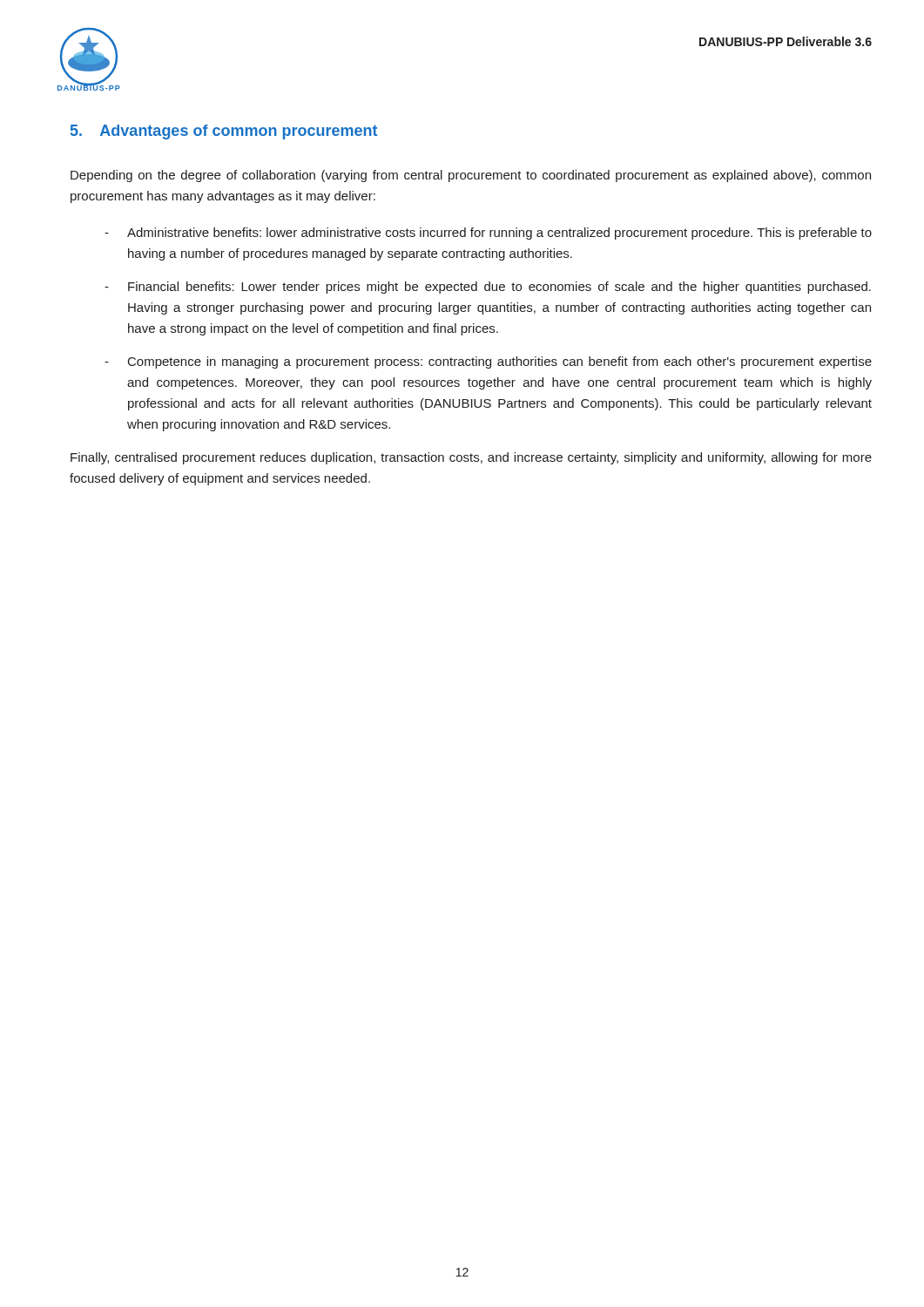Click on the text starting "- Administrative benefits:"

coord(488,243)
